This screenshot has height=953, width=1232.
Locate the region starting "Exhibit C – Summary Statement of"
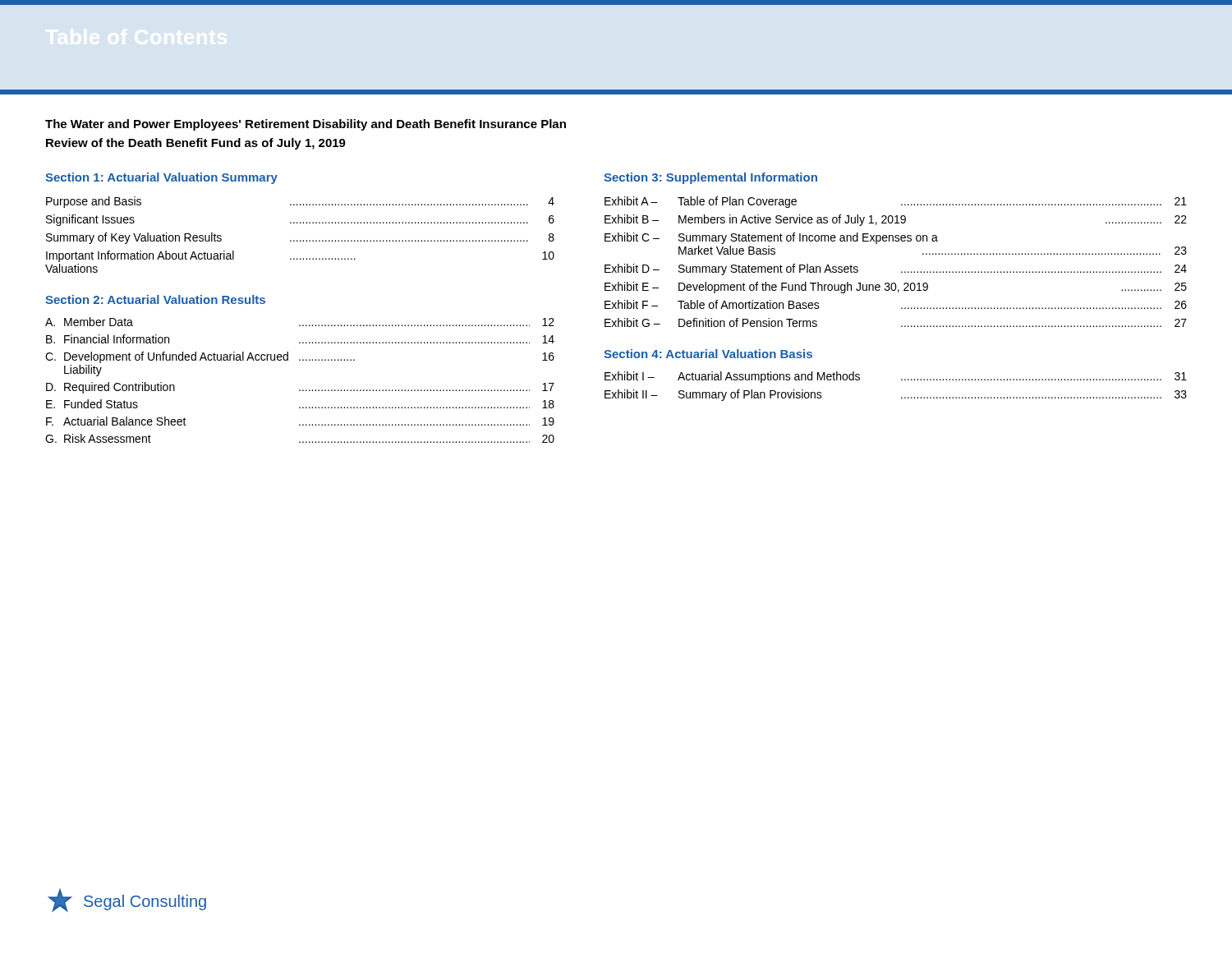tap(895, 244)
